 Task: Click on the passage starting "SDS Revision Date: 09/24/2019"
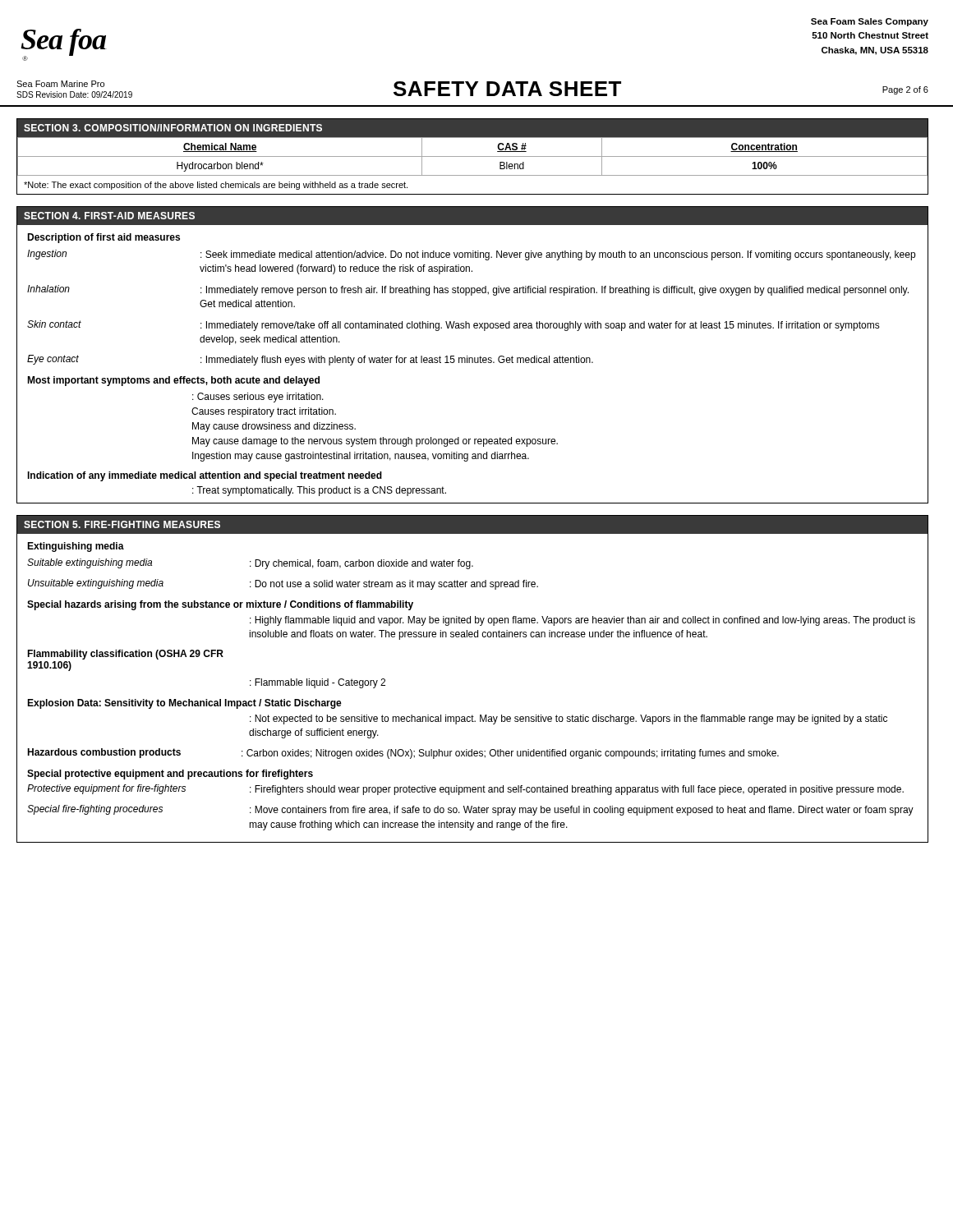[x=74, y=95]
